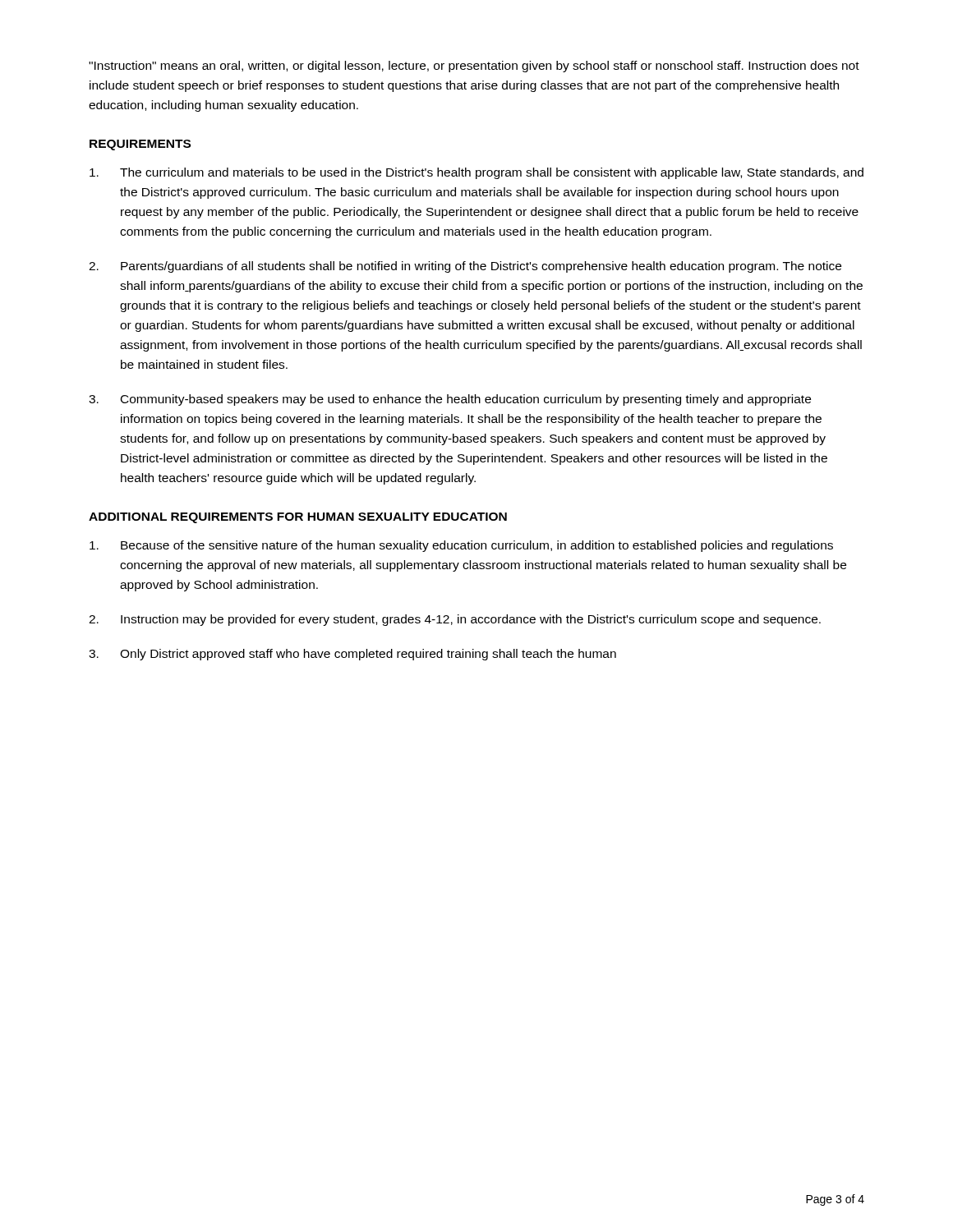Find the block on this page that starts ""Instruction" means an oral,"
This screenshot has width=953, height=1232.
[x=474, y=85]
